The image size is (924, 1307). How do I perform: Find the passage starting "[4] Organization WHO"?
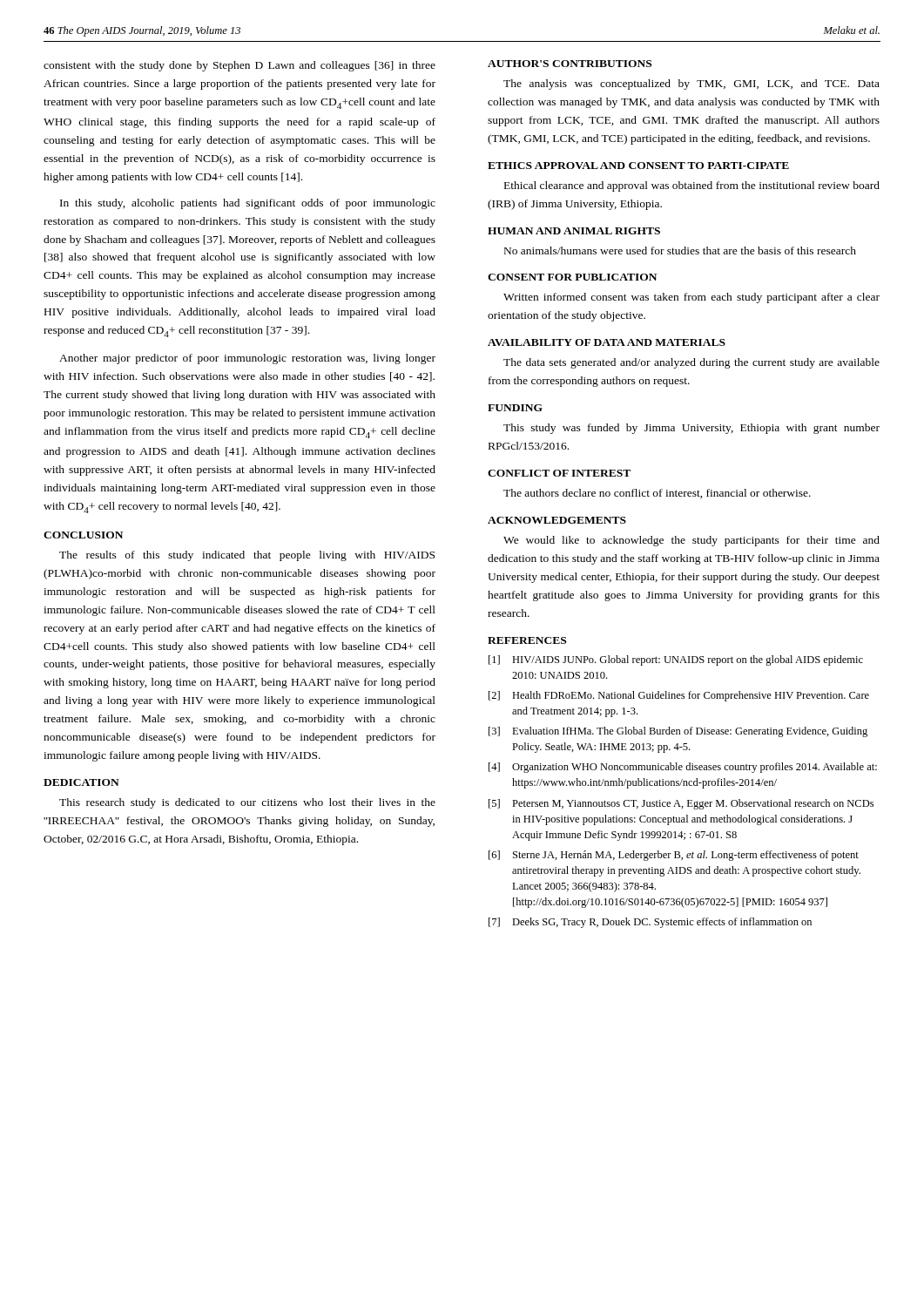(x=684, y=775)
